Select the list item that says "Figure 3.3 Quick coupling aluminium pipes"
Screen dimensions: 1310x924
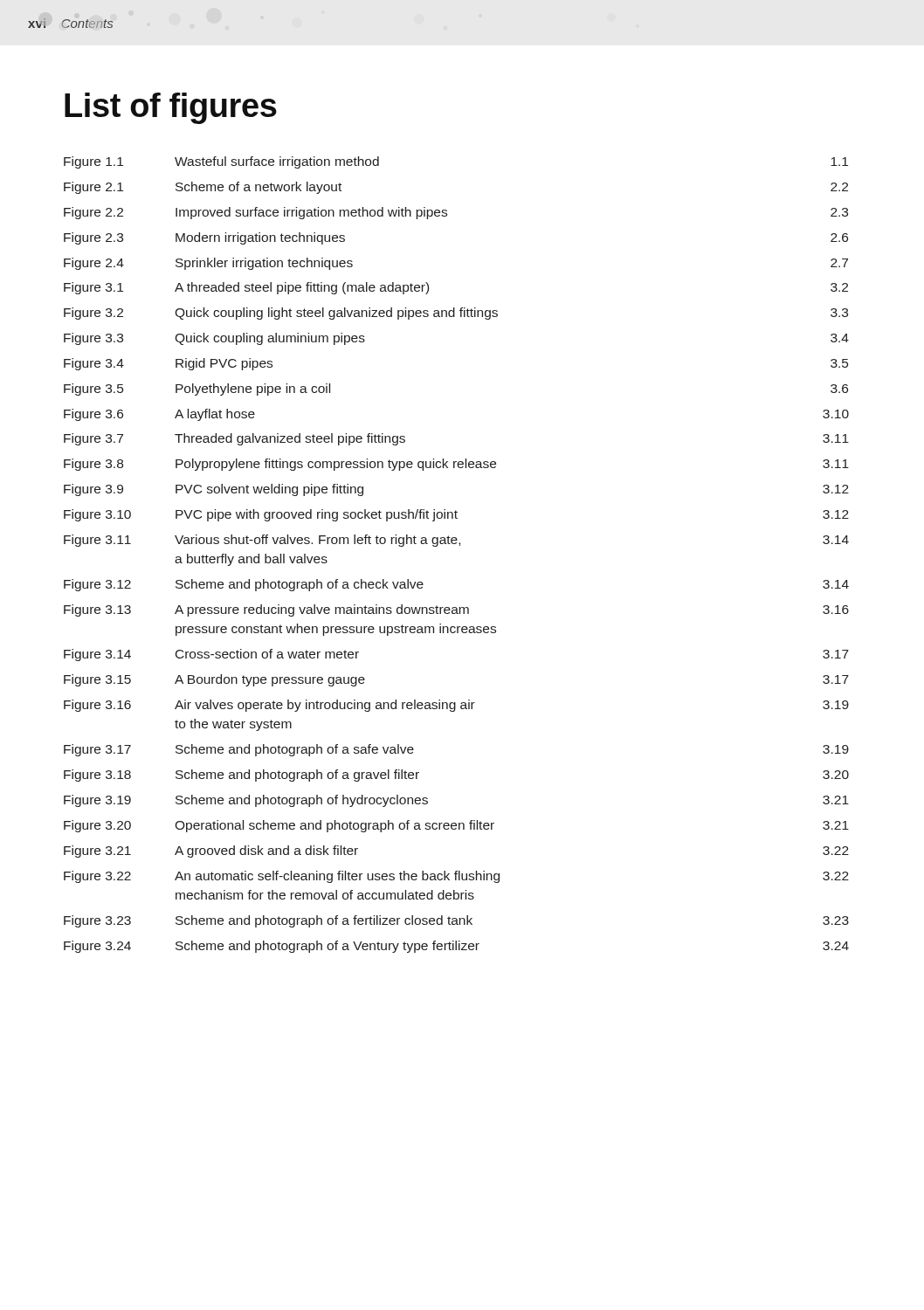point(91,338)
